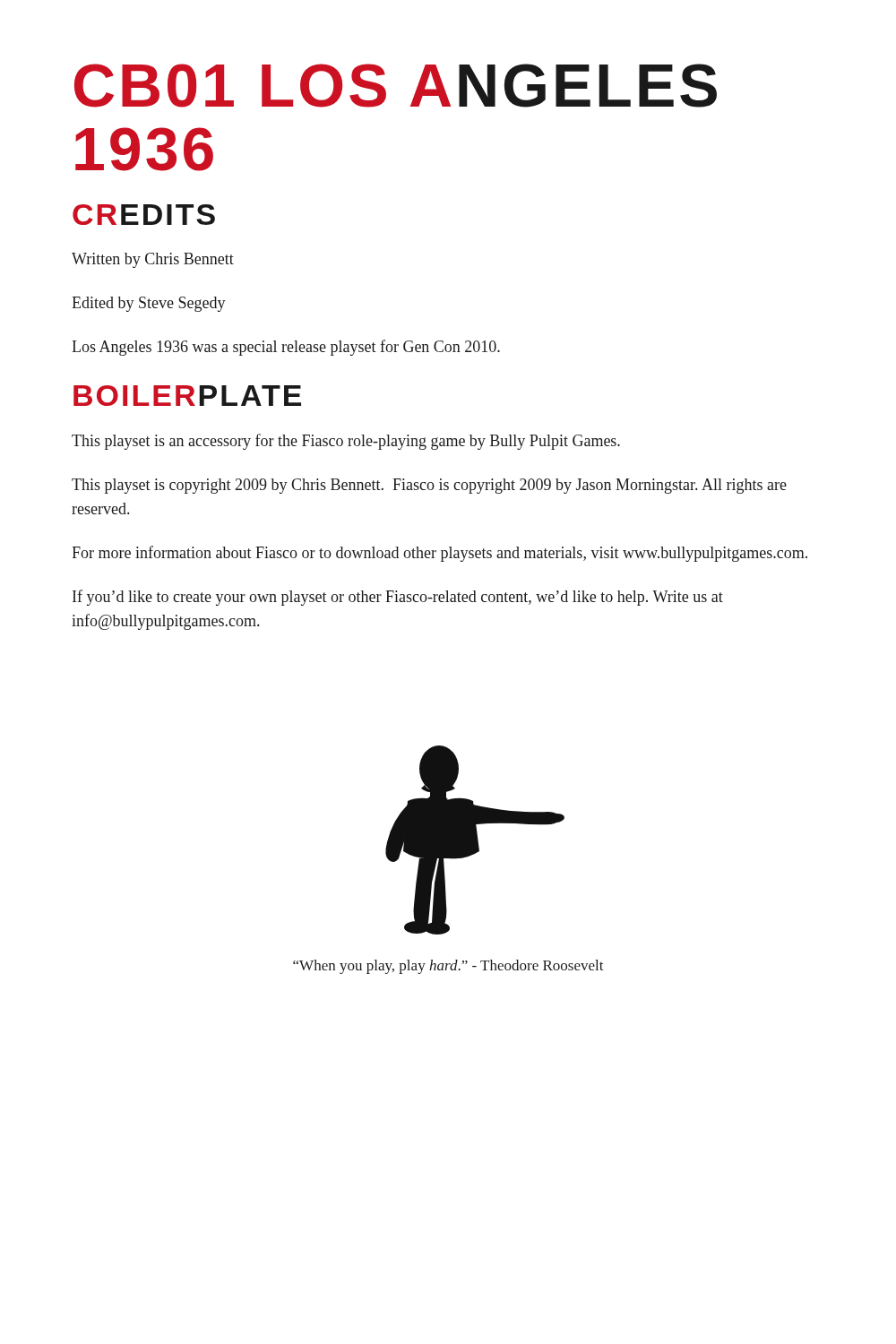896x1344 pixels.
Task: Click on the text block starting "Los Angeles 1936 was a"
Action: tap(448, 347)
